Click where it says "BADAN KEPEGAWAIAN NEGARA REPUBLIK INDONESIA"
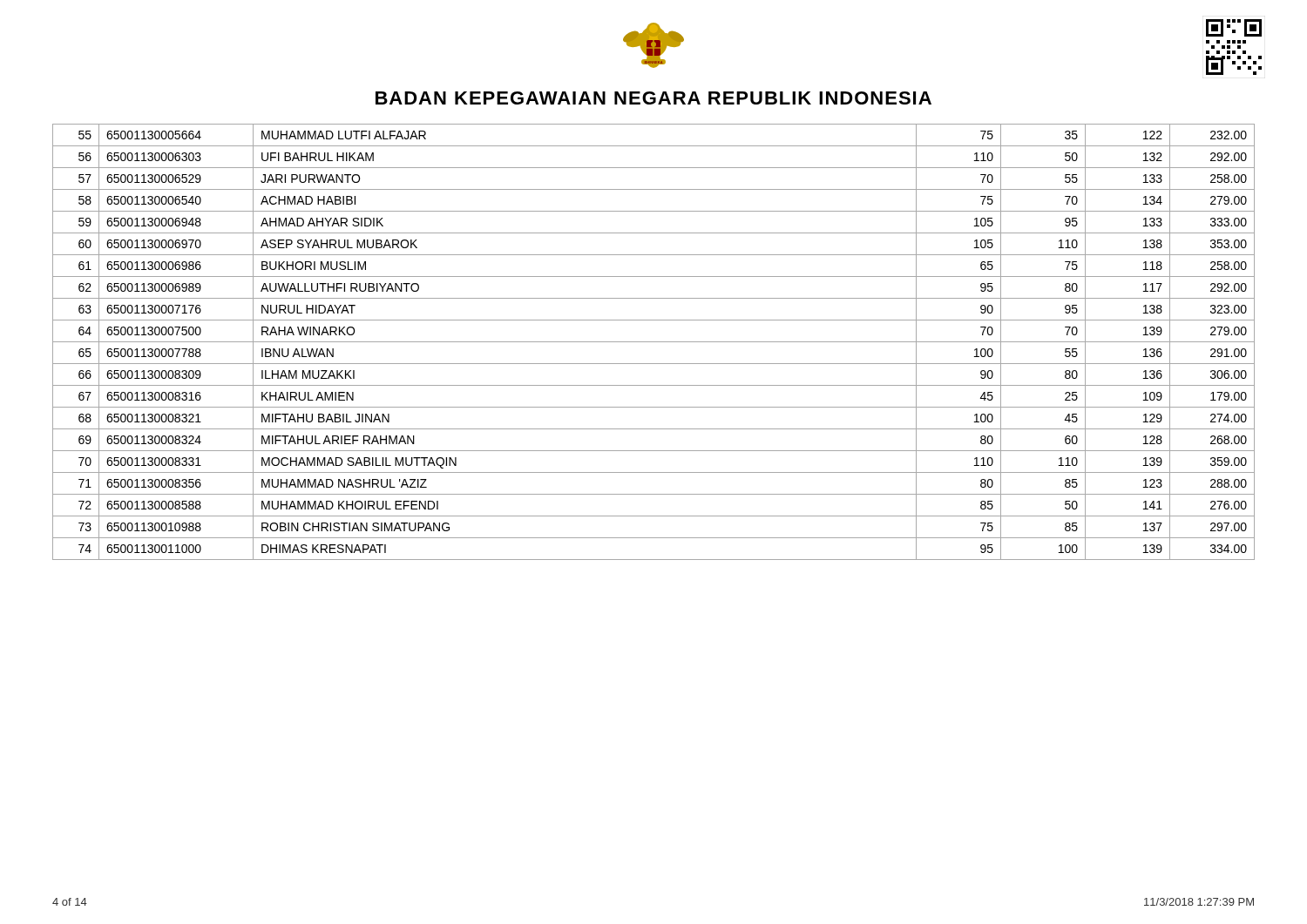Viewport: 1307px width, 924px height. coord(654,98)
